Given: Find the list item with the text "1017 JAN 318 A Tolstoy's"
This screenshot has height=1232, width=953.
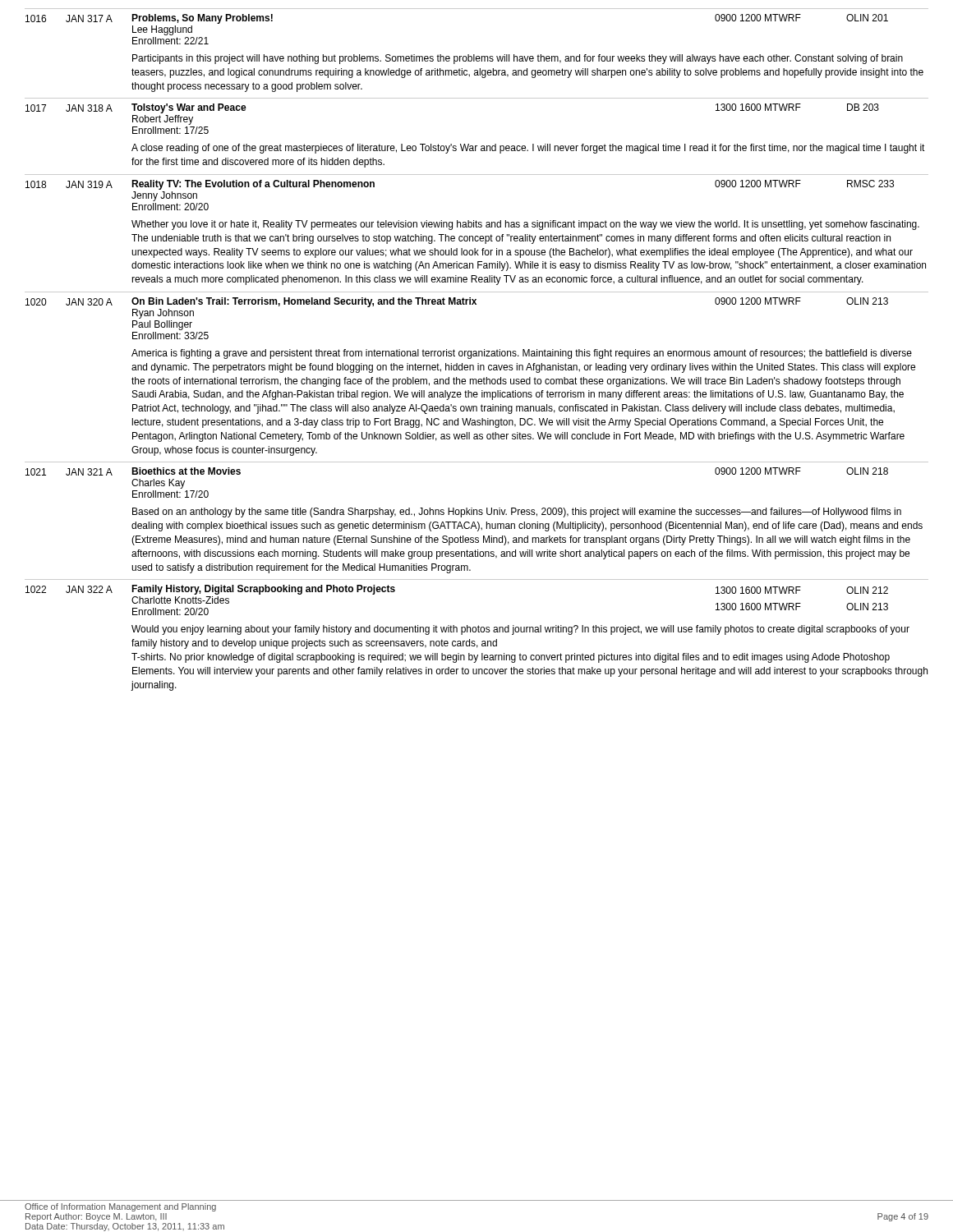Looking at the screenshot, I should [32, 108].
